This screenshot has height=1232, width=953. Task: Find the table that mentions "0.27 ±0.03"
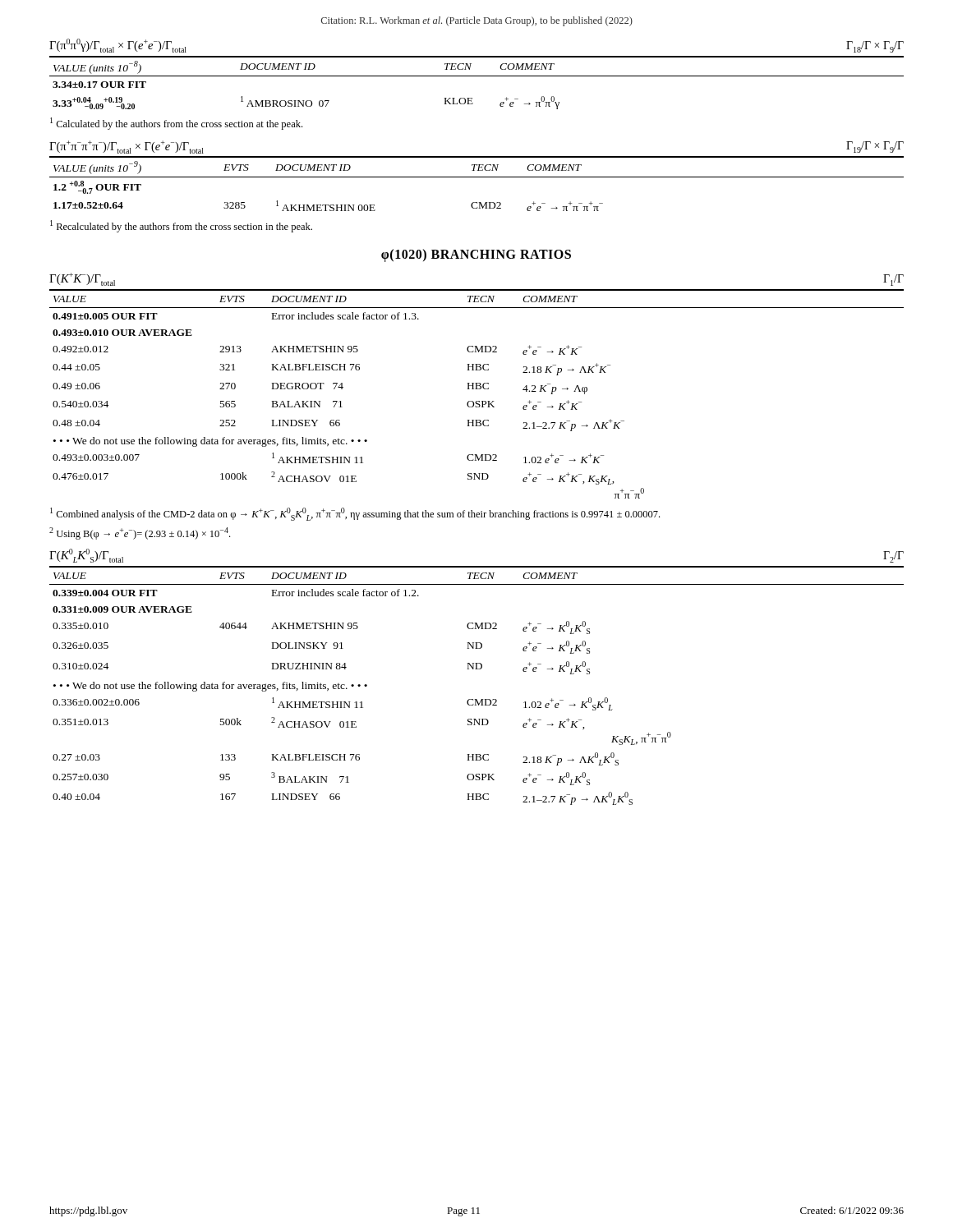coord(476,688)
